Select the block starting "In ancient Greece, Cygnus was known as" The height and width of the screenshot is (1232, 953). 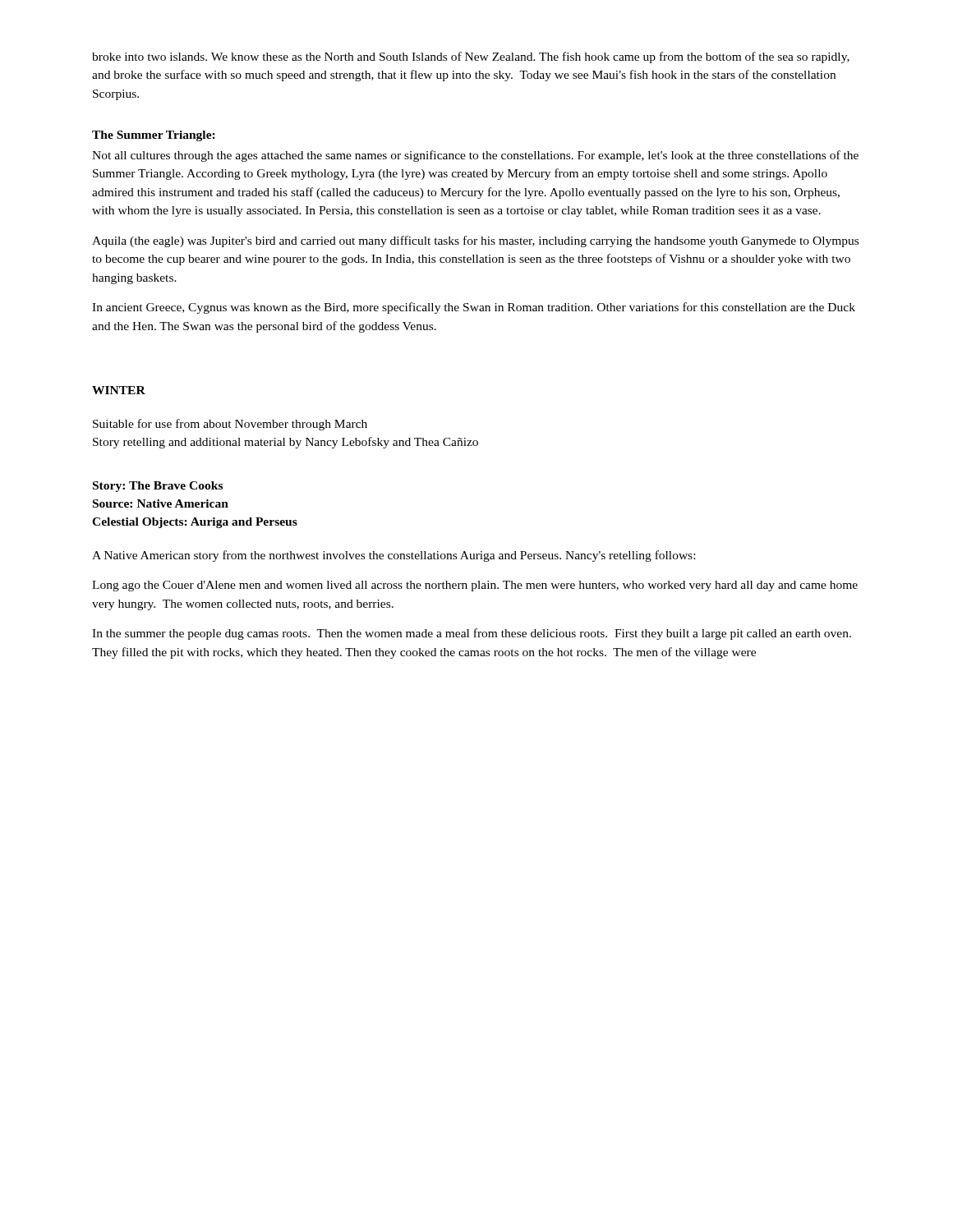(x=474, y=316)
